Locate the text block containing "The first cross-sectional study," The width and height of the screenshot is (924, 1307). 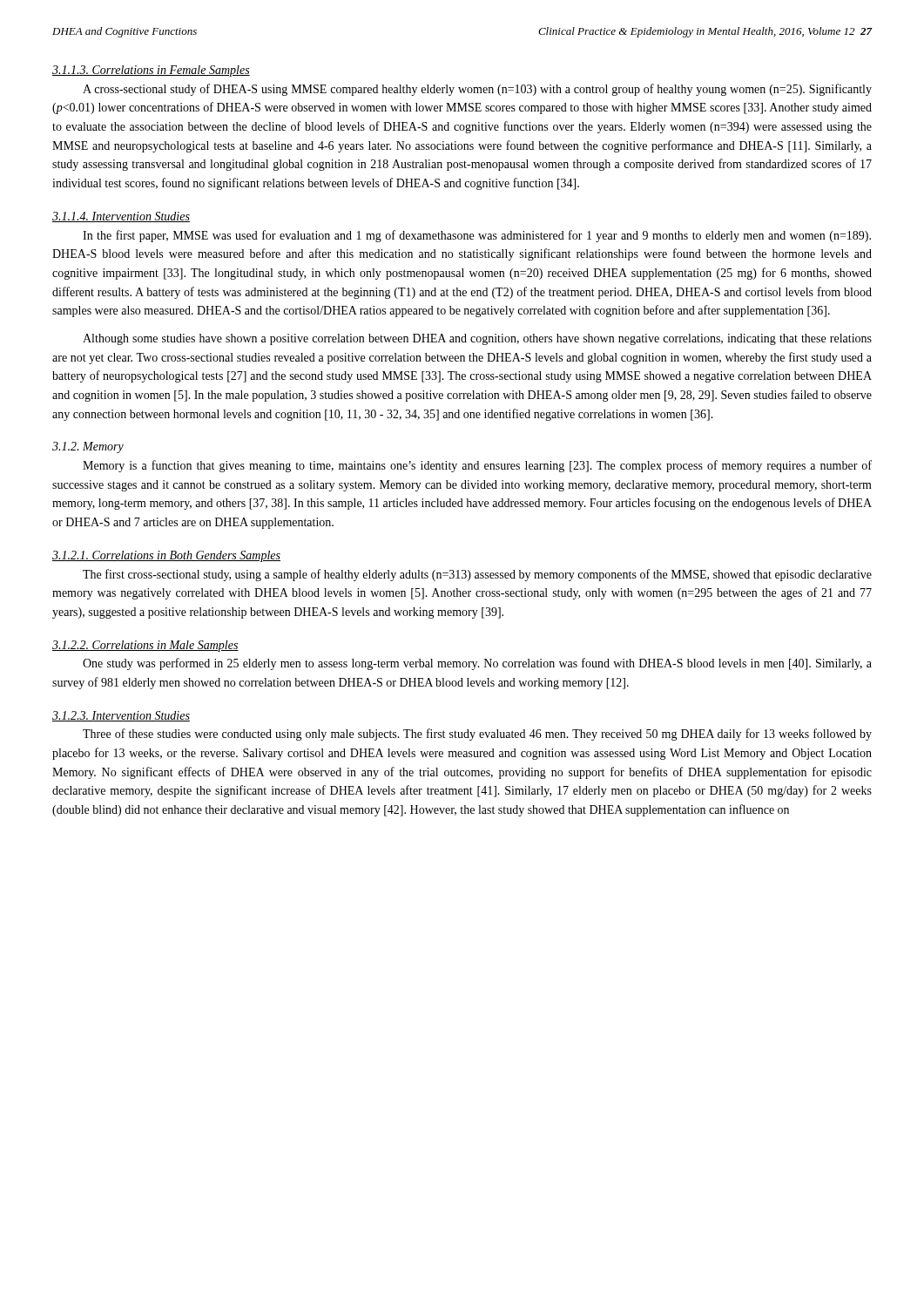[x=462, y=593]
